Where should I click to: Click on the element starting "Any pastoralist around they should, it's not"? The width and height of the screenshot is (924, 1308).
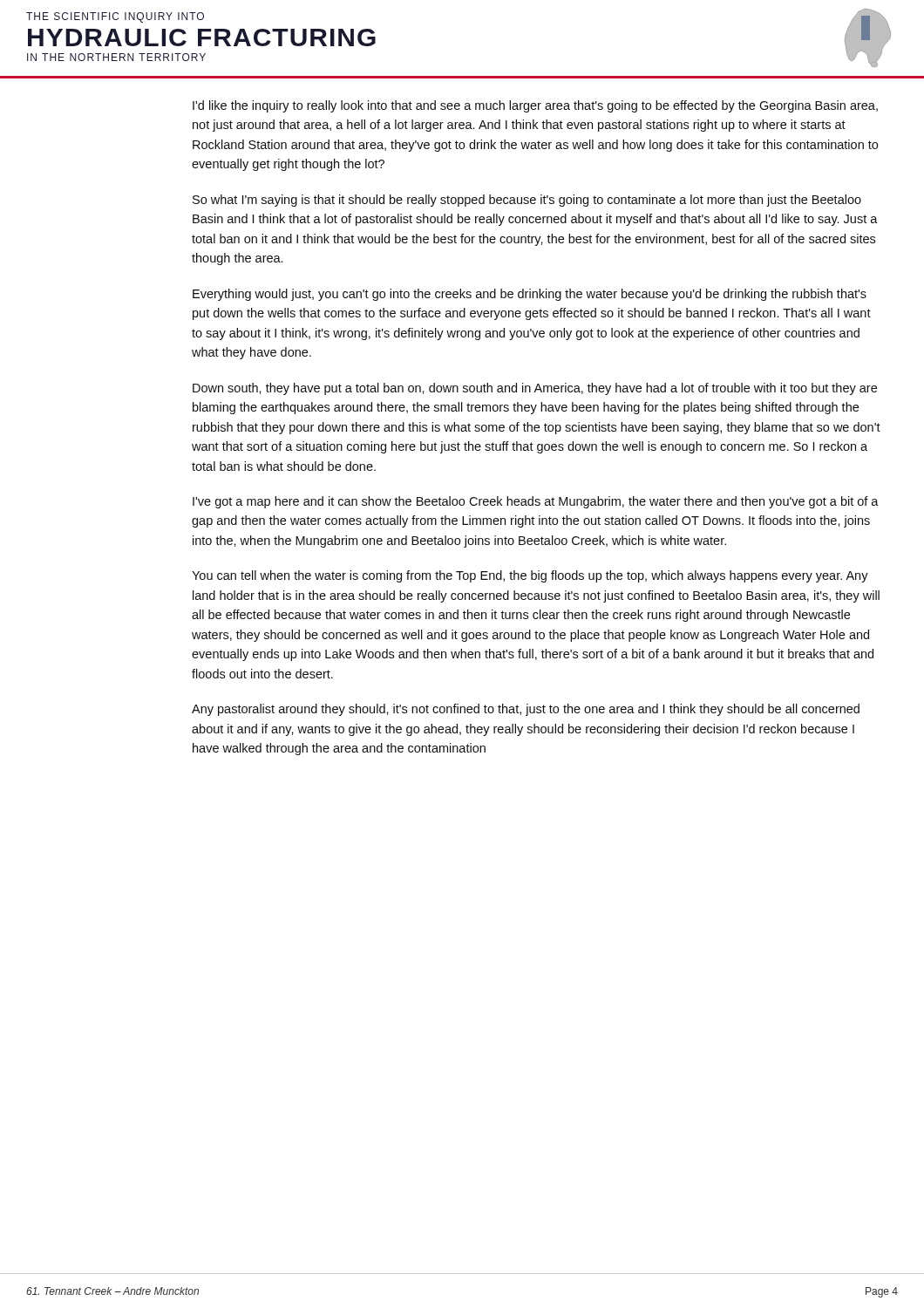(x=536, y=729)
